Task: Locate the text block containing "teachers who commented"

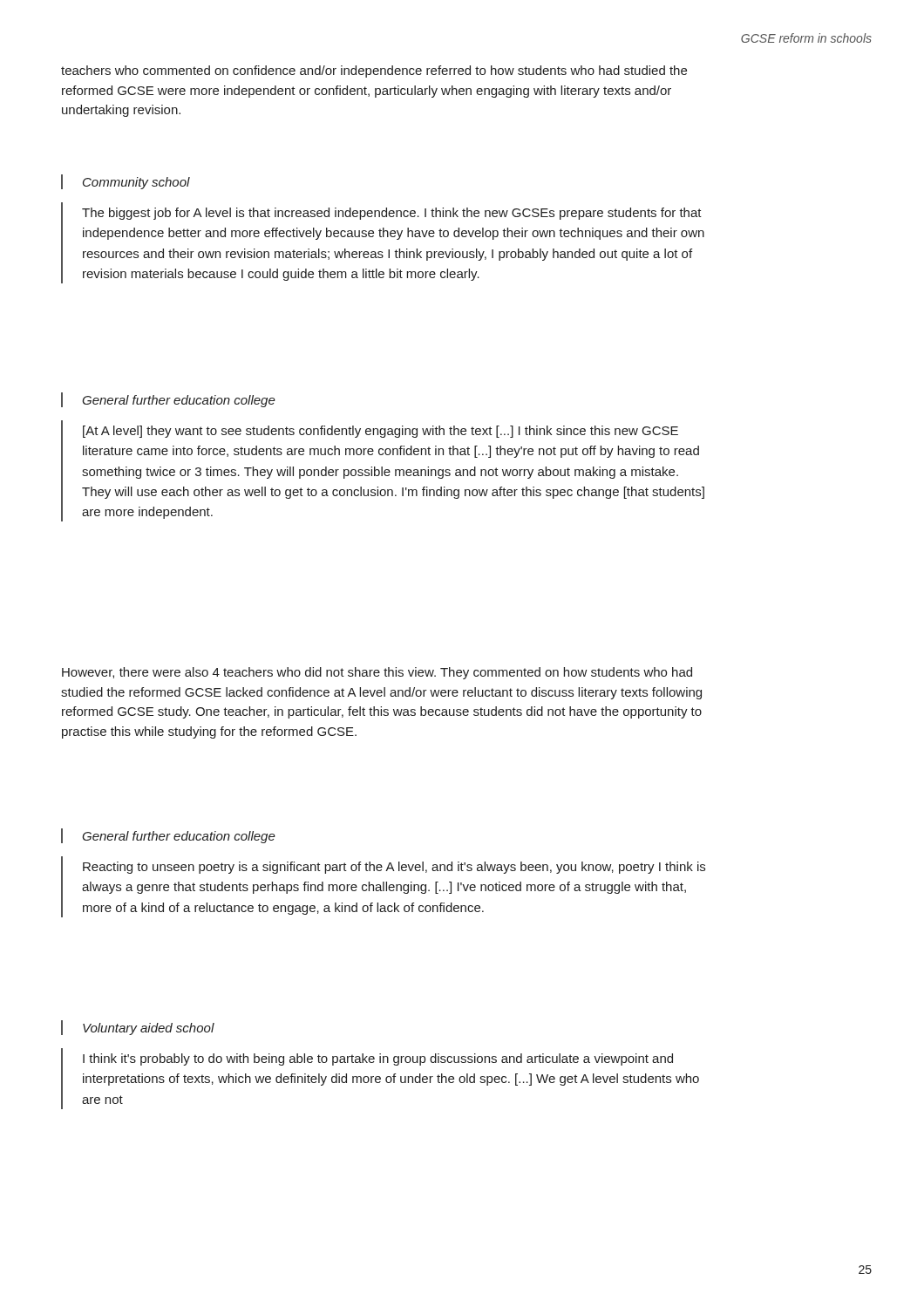Action: [374, 90]
